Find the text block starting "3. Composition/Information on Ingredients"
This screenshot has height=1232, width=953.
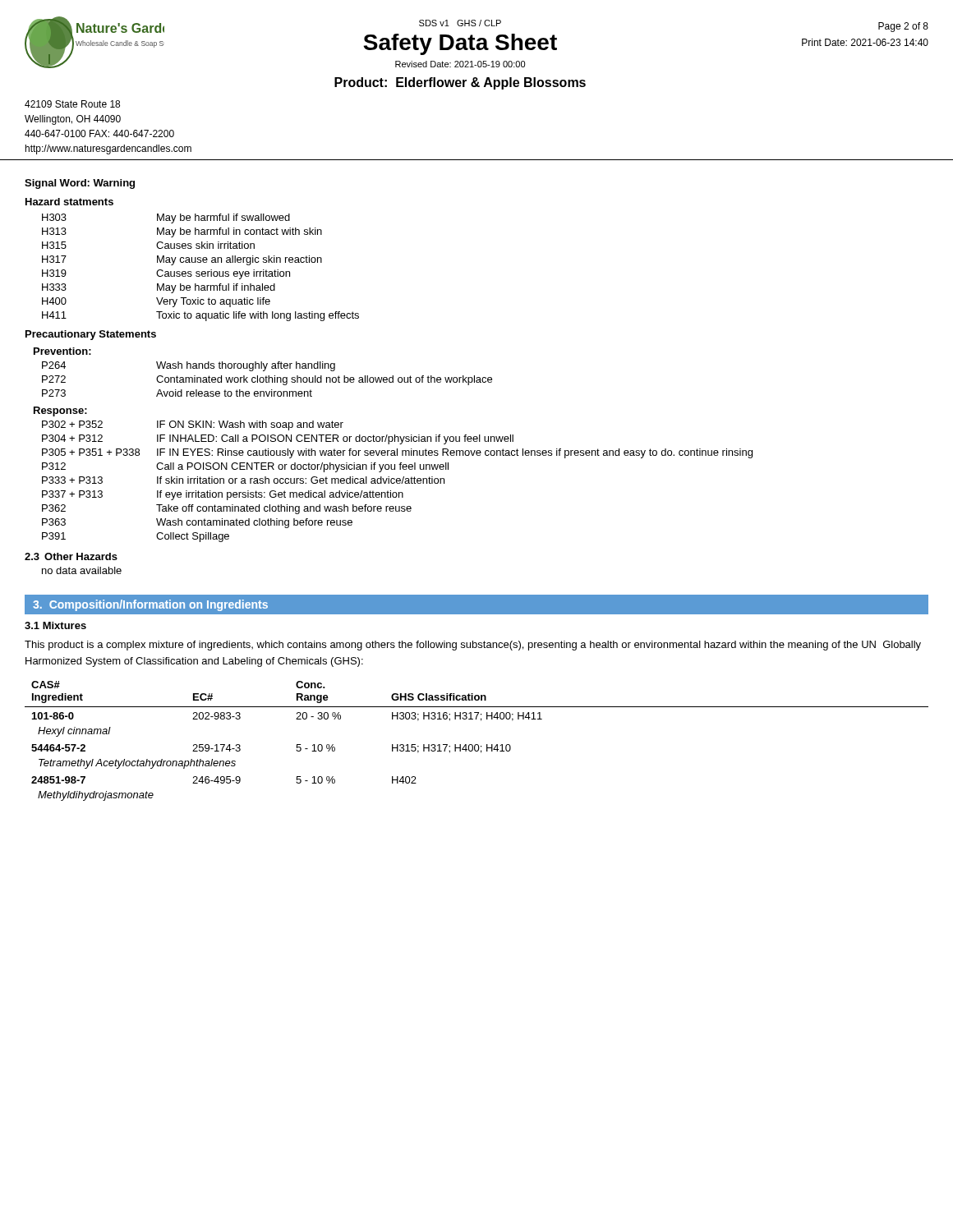(x=151, y=604)
